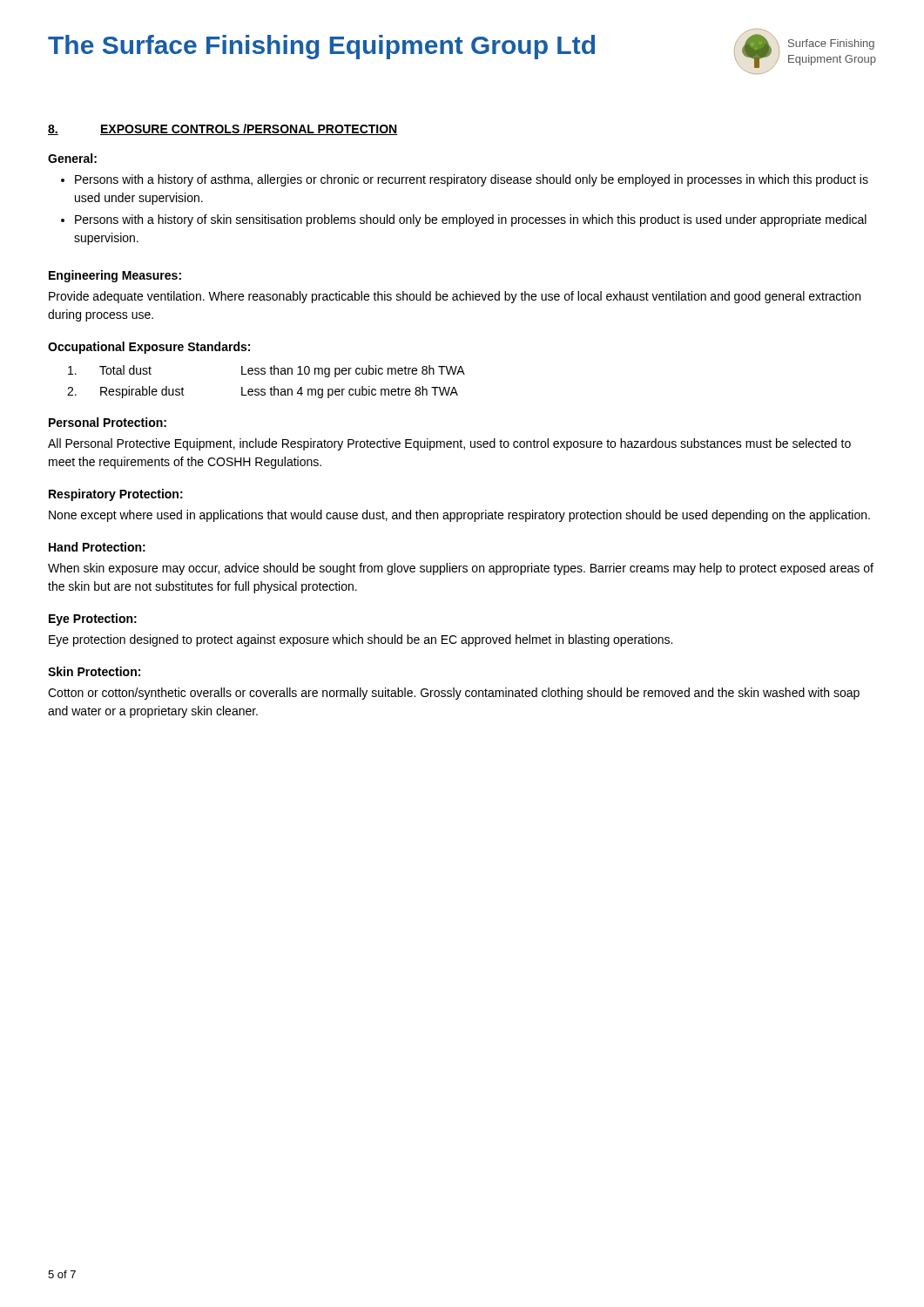Locate the section header that says "Occupational Exposure Standards:"
This screenshot has width=924, height=1307.
click(x=150, y=347)
